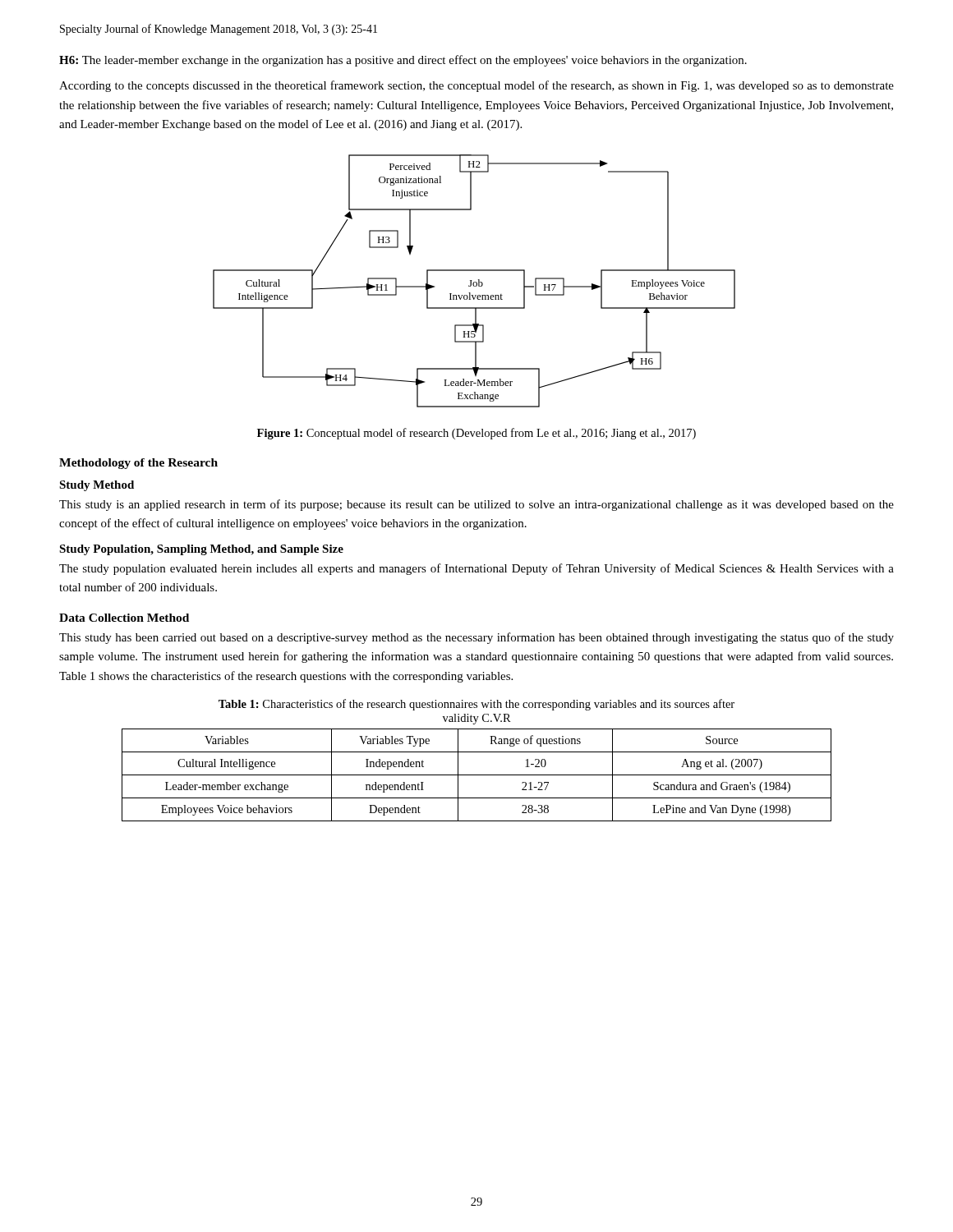Select the text block containing "The study population evaluated herein"
Screen dimensions: 1232x953
click(476, 578)
